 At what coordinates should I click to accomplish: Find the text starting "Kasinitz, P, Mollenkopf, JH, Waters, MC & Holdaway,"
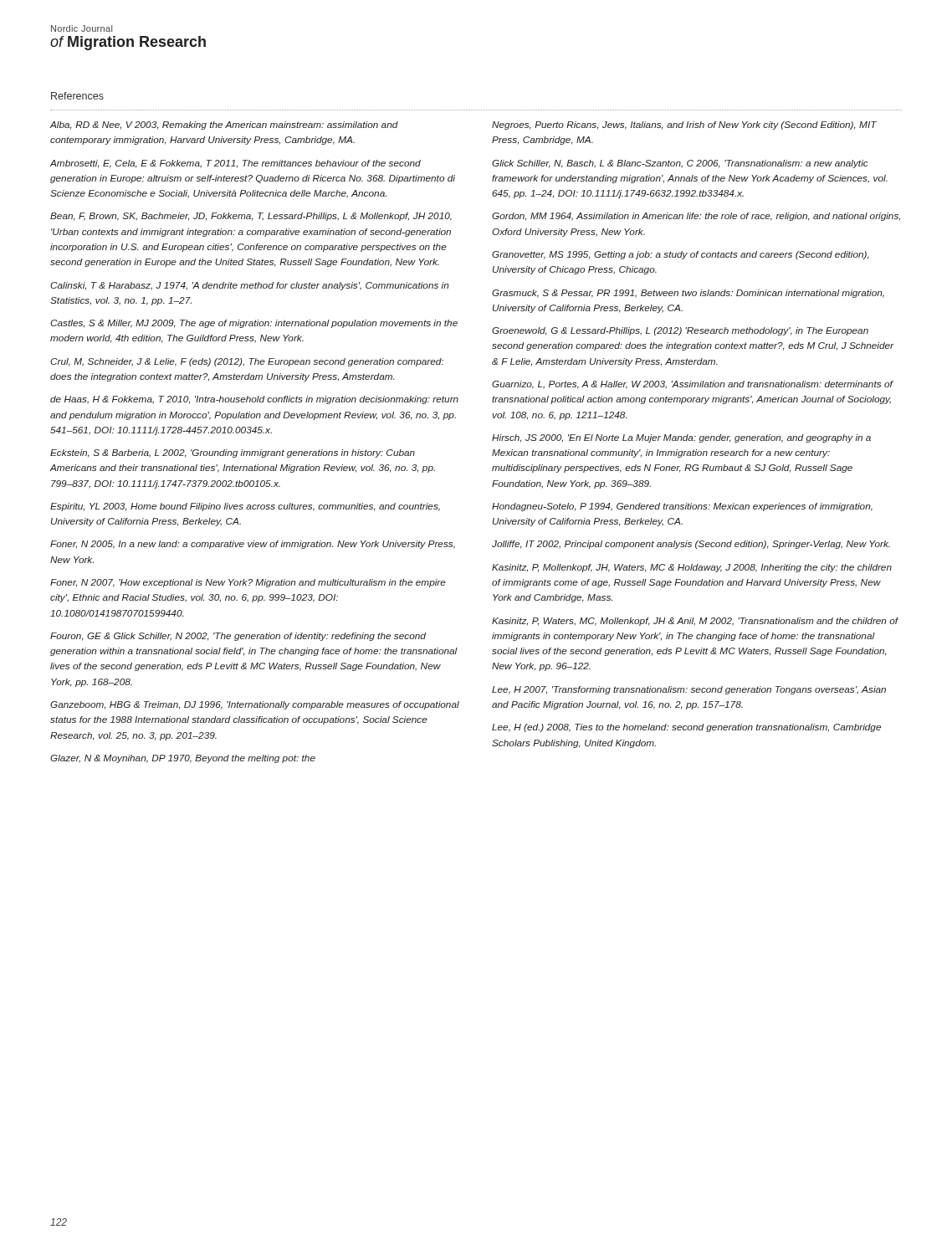[x=692, y=582]
